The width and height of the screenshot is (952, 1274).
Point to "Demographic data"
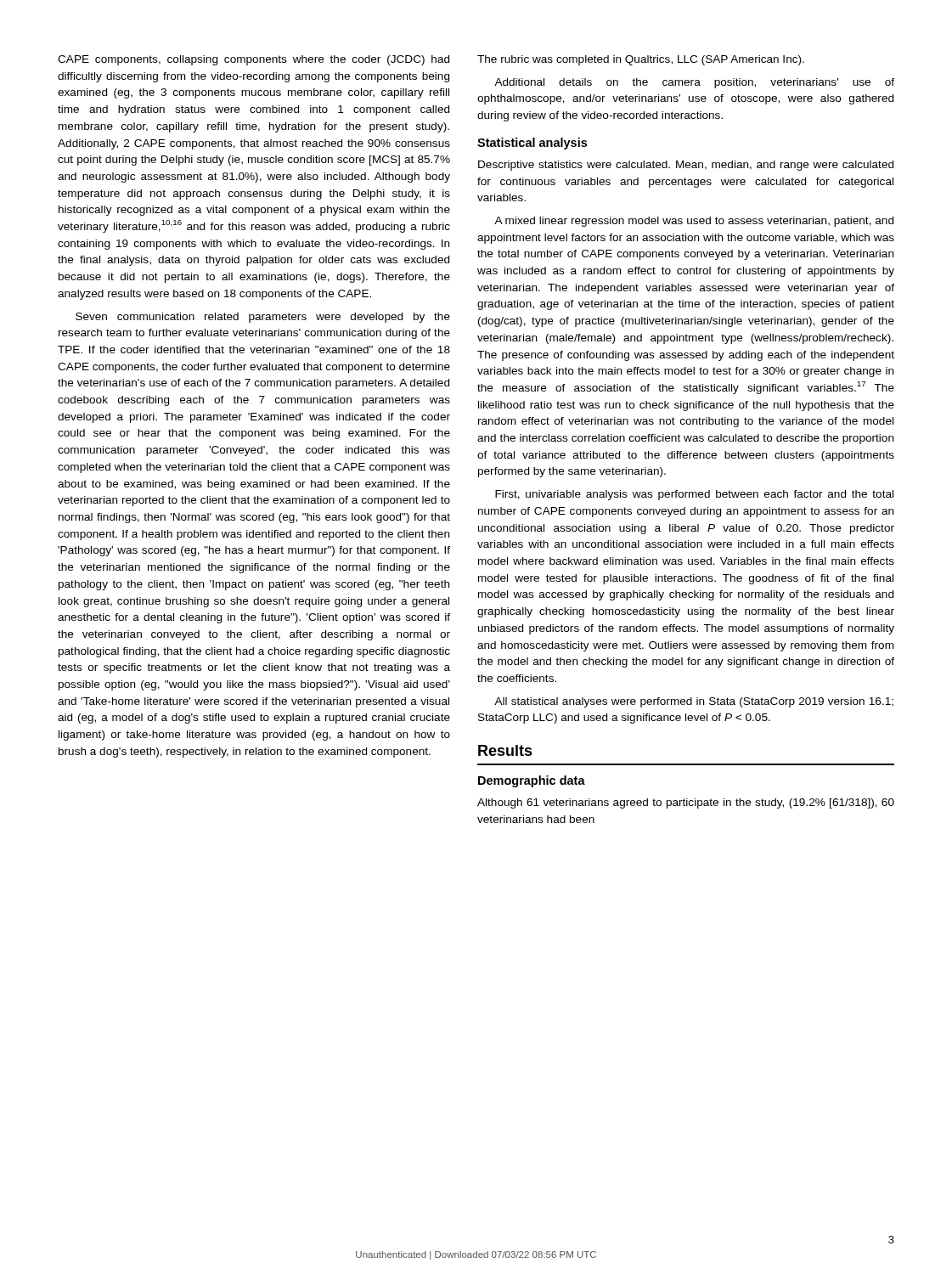click(x=532, y=781)
